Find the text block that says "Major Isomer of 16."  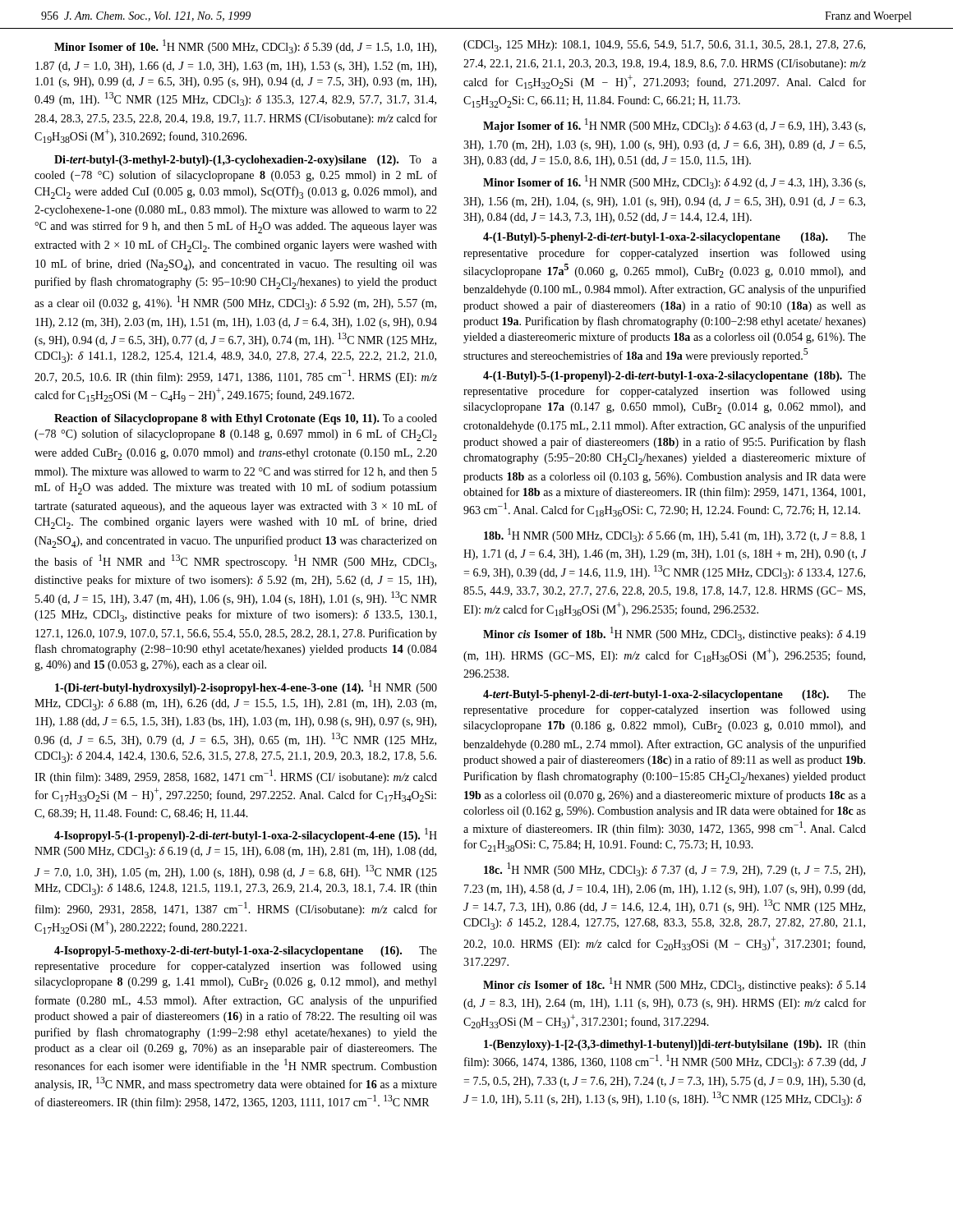(665, 142)
